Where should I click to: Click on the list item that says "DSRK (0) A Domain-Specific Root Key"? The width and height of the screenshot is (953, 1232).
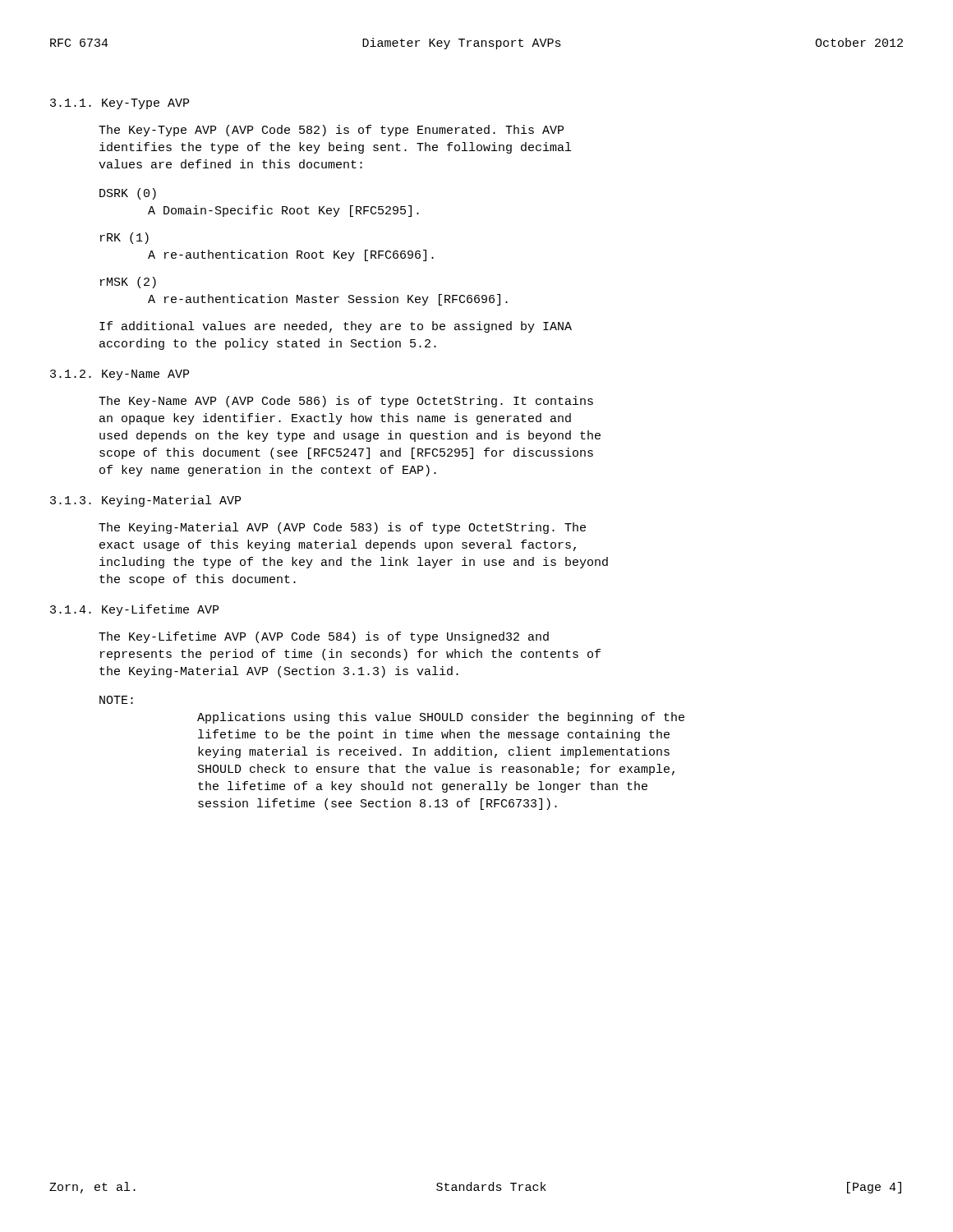tap(128, 194)
